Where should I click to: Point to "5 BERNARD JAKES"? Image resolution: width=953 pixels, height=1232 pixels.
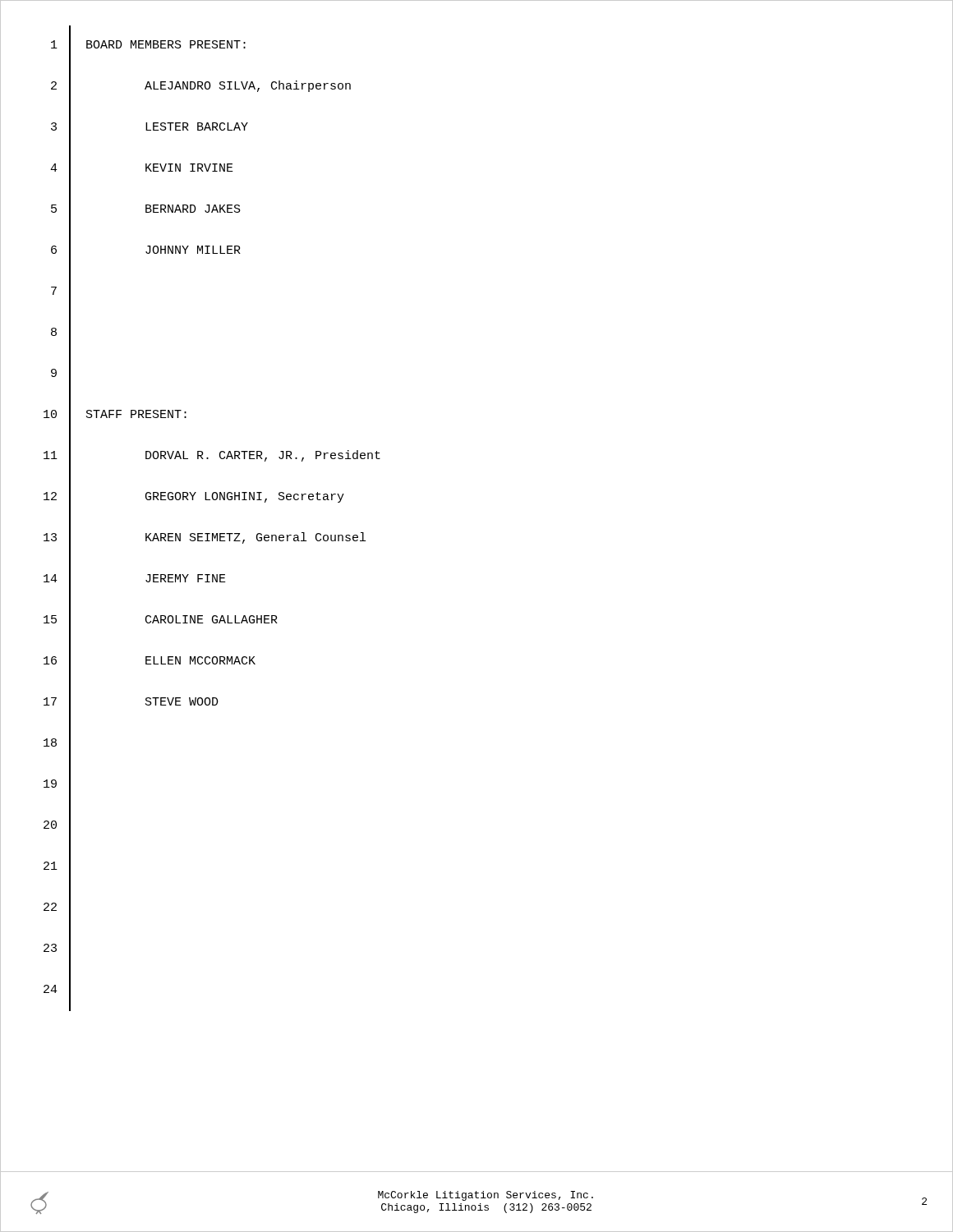(x=133, y=210)
